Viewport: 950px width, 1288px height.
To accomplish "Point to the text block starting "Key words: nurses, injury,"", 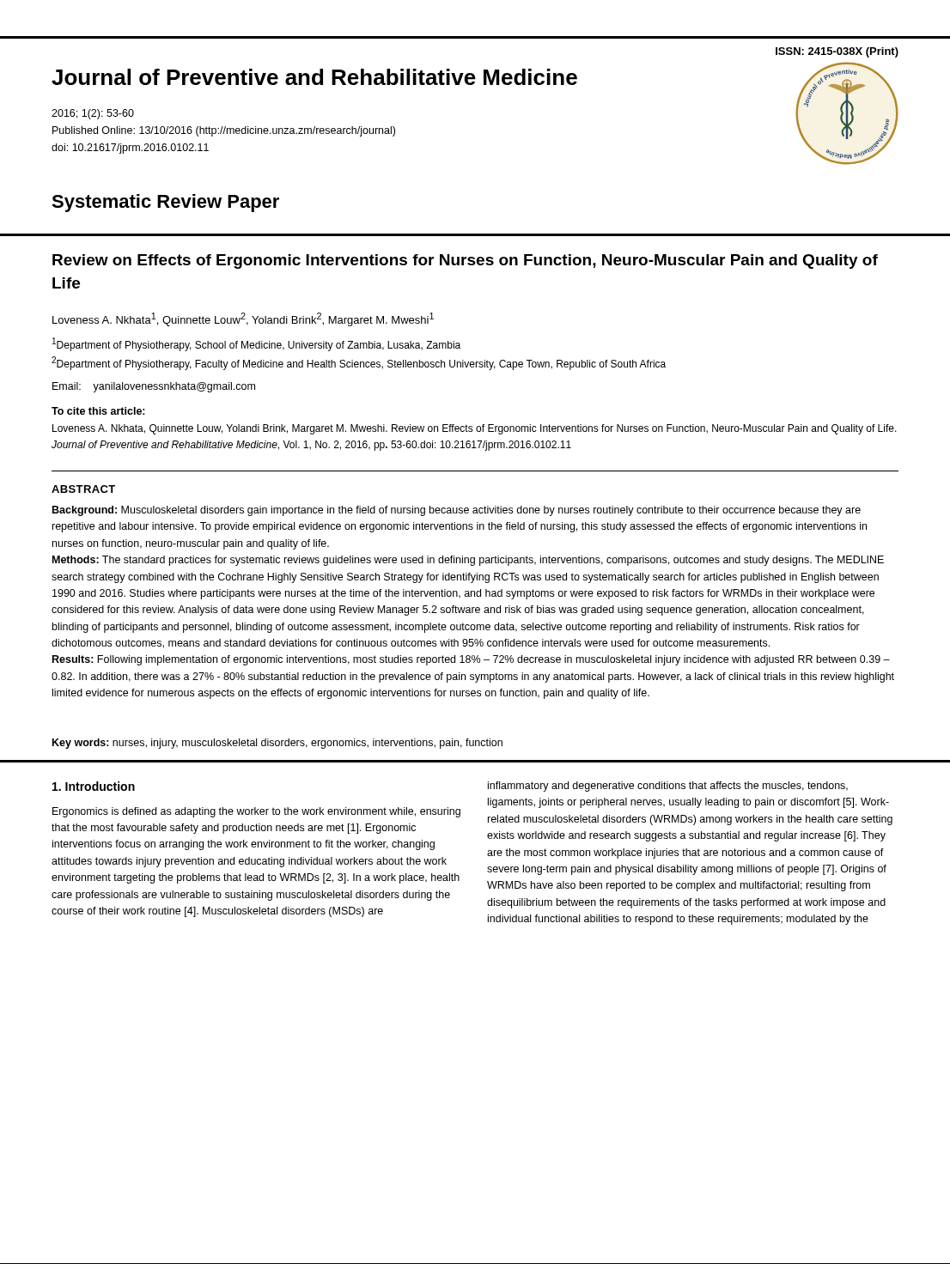I will tap(277, 743).
